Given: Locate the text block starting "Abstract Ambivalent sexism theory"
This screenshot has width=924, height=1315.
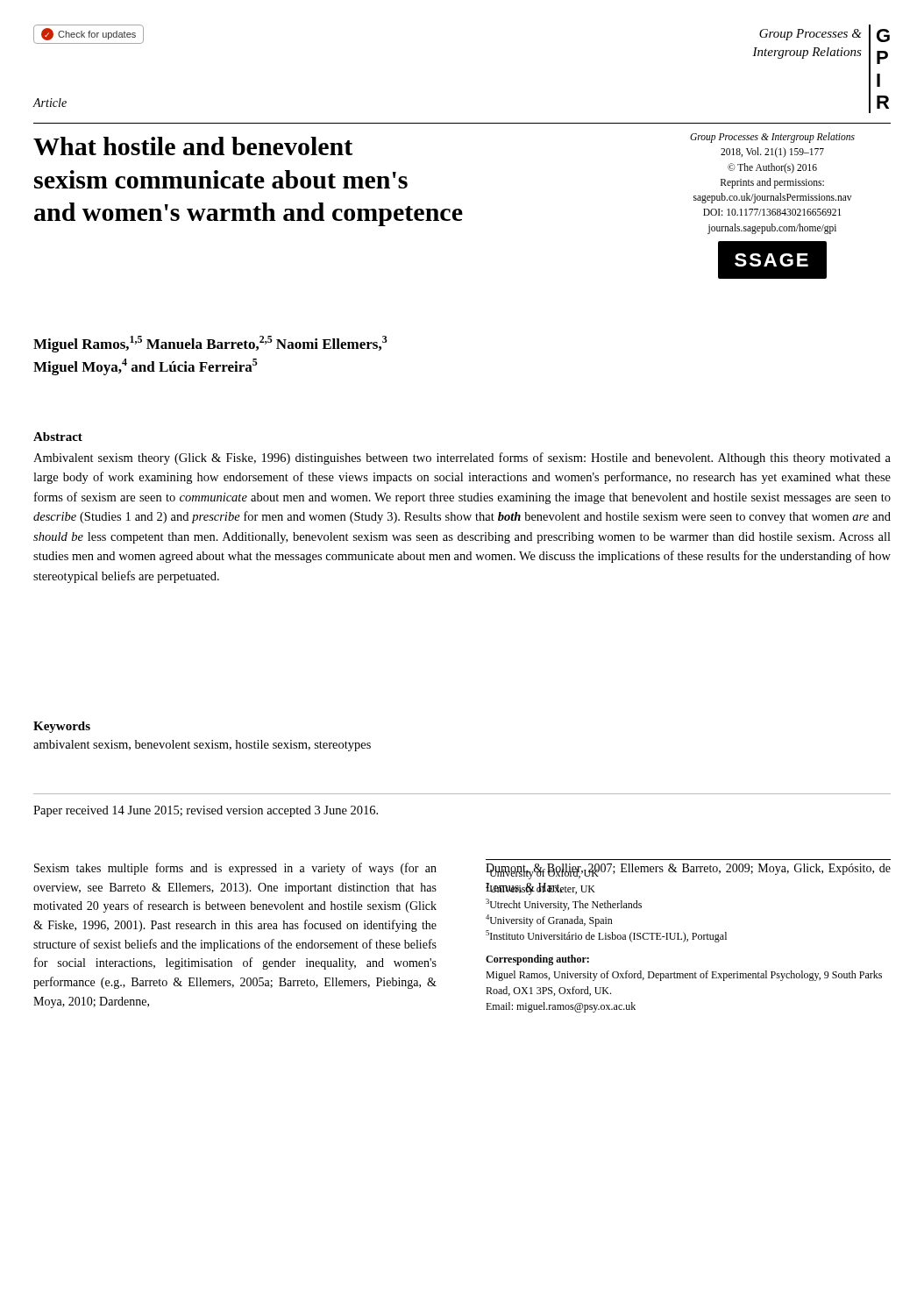Looking at the screenshot, I should (462, 508).
